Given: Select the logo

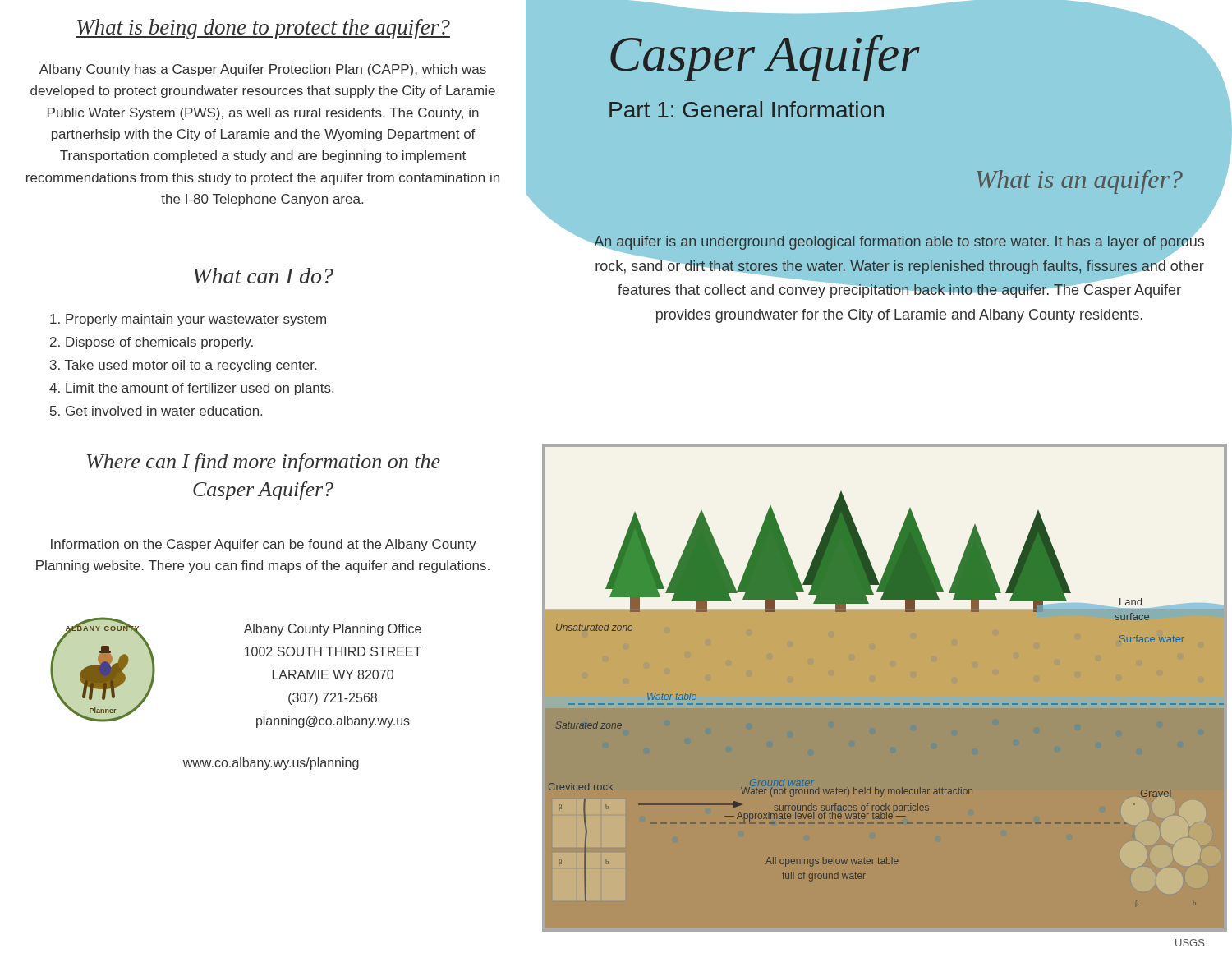Looking at the screenshot, I should (103, 670).
